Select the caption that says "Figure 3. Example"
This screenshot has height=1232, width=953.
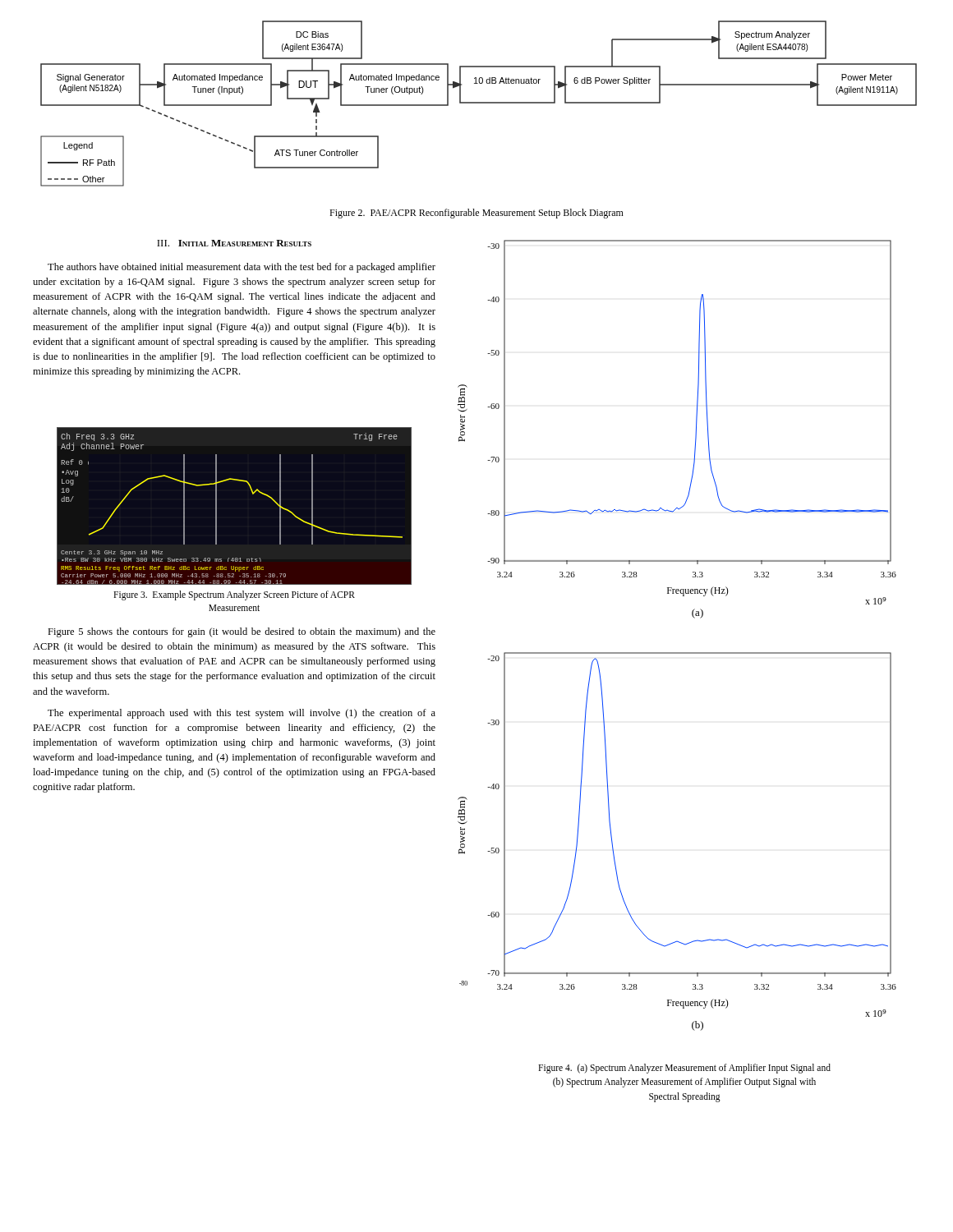(234, 601)
